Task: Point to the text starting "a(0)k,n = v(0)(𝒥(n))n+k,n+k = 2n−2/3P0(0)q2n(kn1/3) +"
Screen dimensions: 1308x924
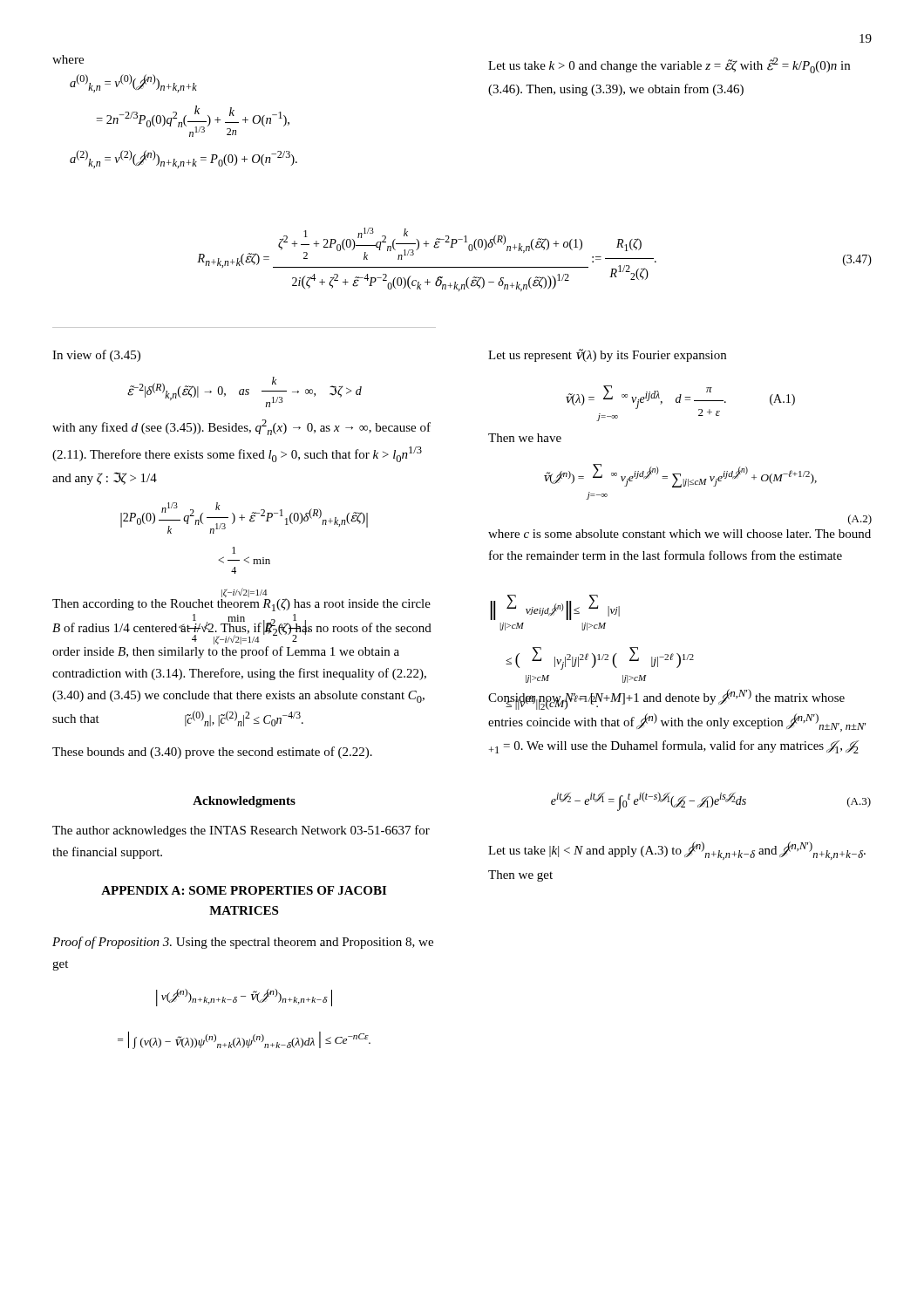Action: coord(257,121)
